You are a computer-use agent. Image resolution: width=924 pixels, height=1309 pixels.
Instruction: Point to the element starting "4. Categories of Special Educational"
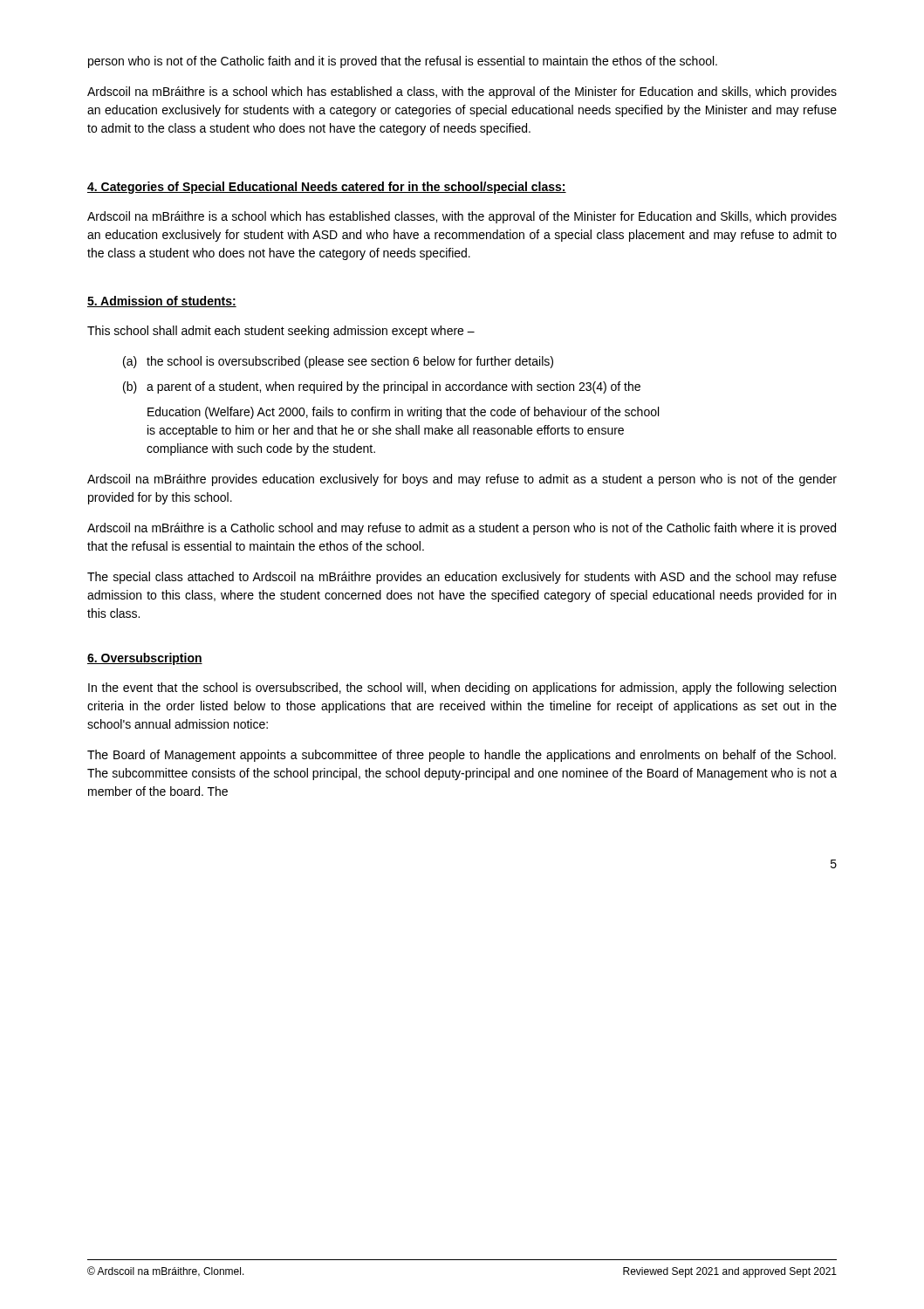coord(327,187)
